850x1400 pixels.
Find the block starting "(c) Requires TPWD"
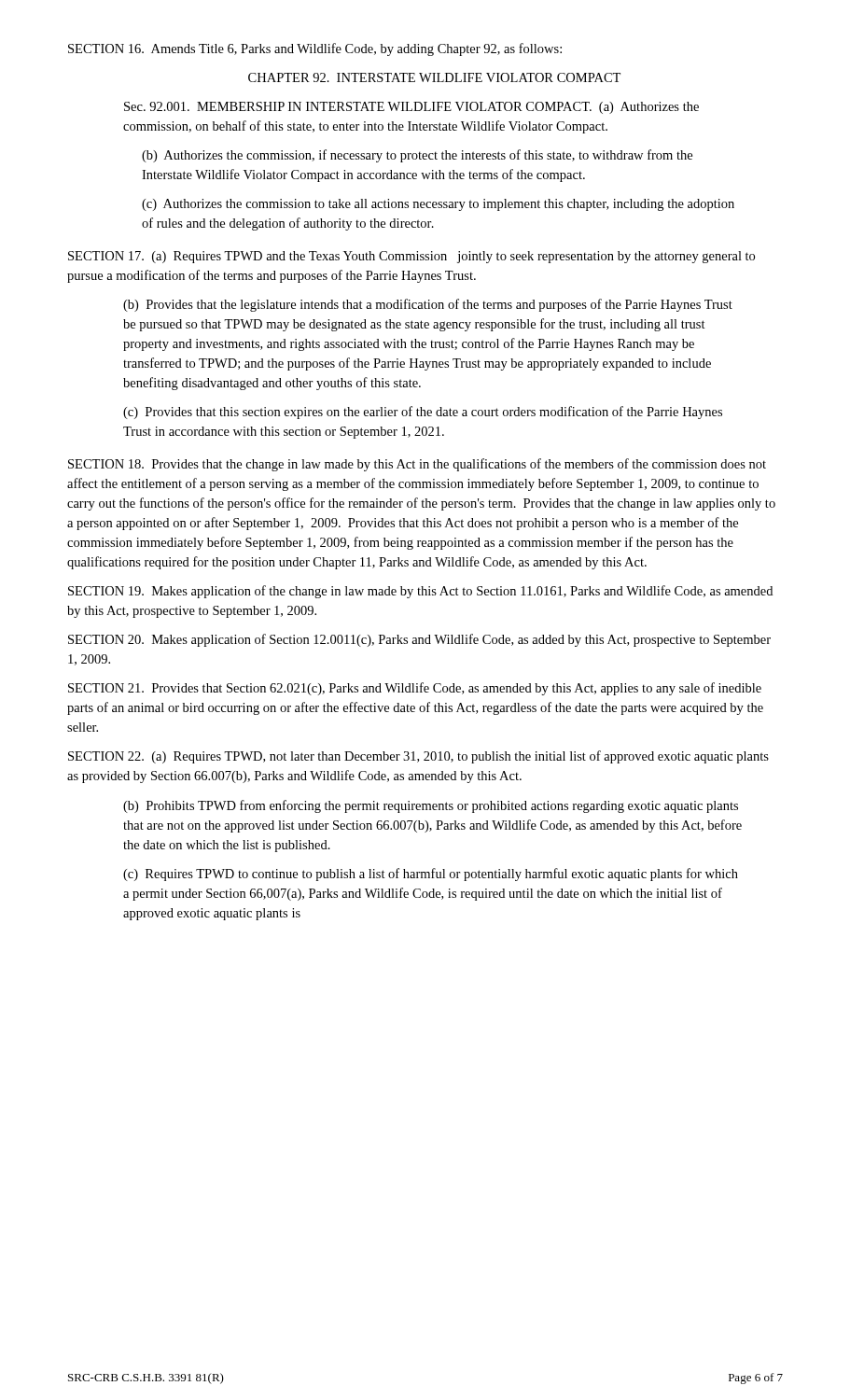tap(431, 893)
